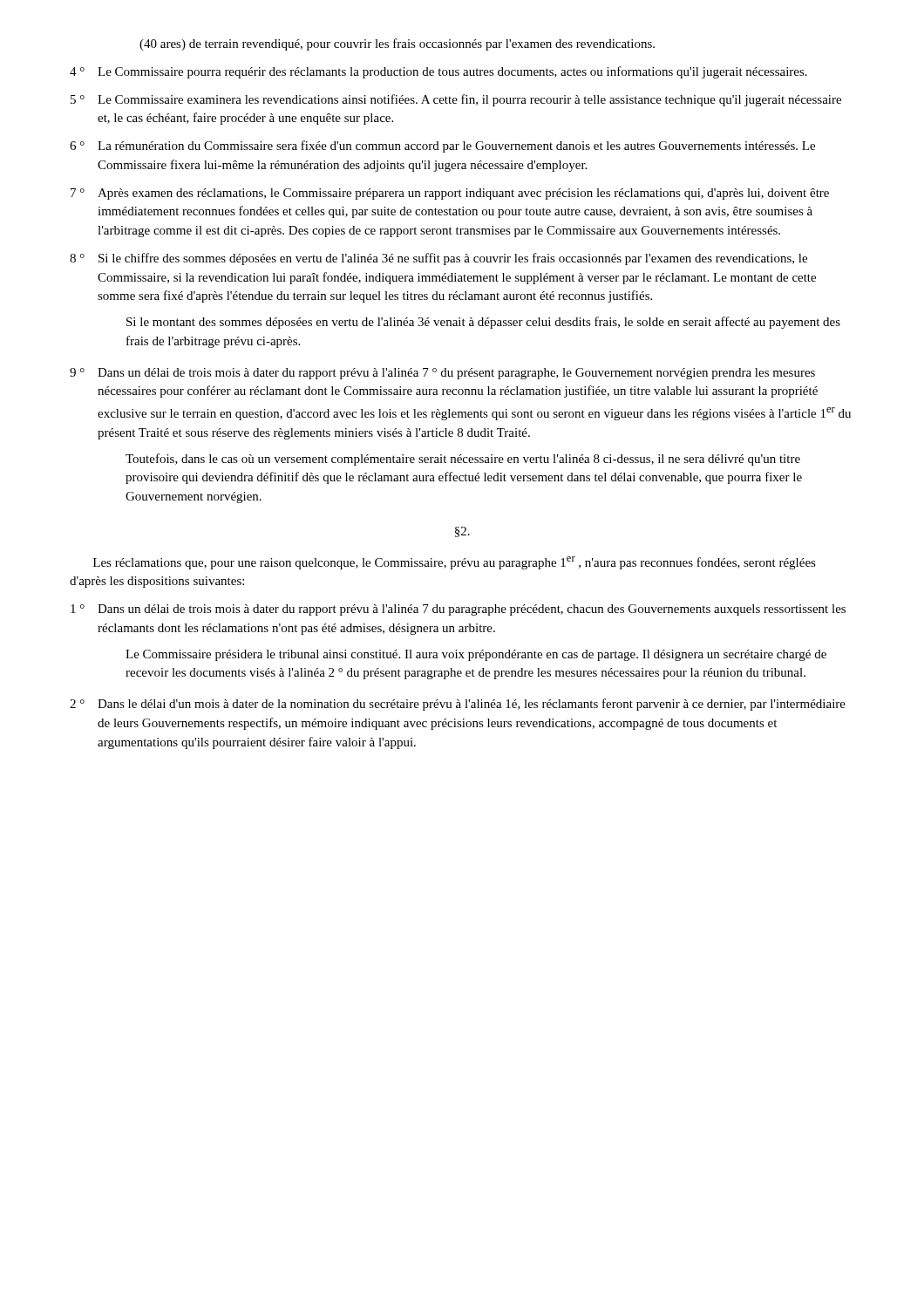
Task: Select the list item that reads "2 ° Dans le délai"
Action: 462,723
